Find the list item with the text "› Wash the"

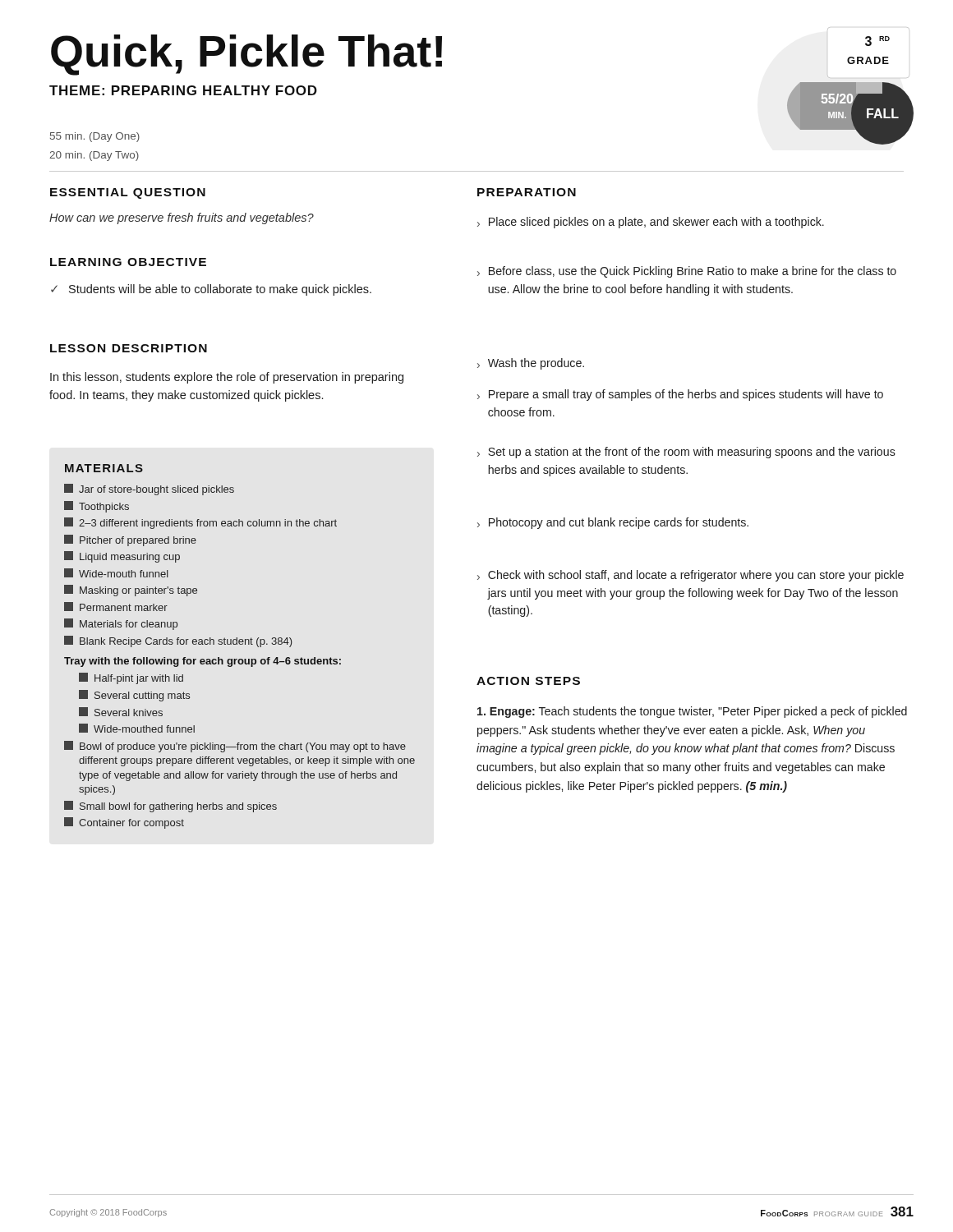531,364
